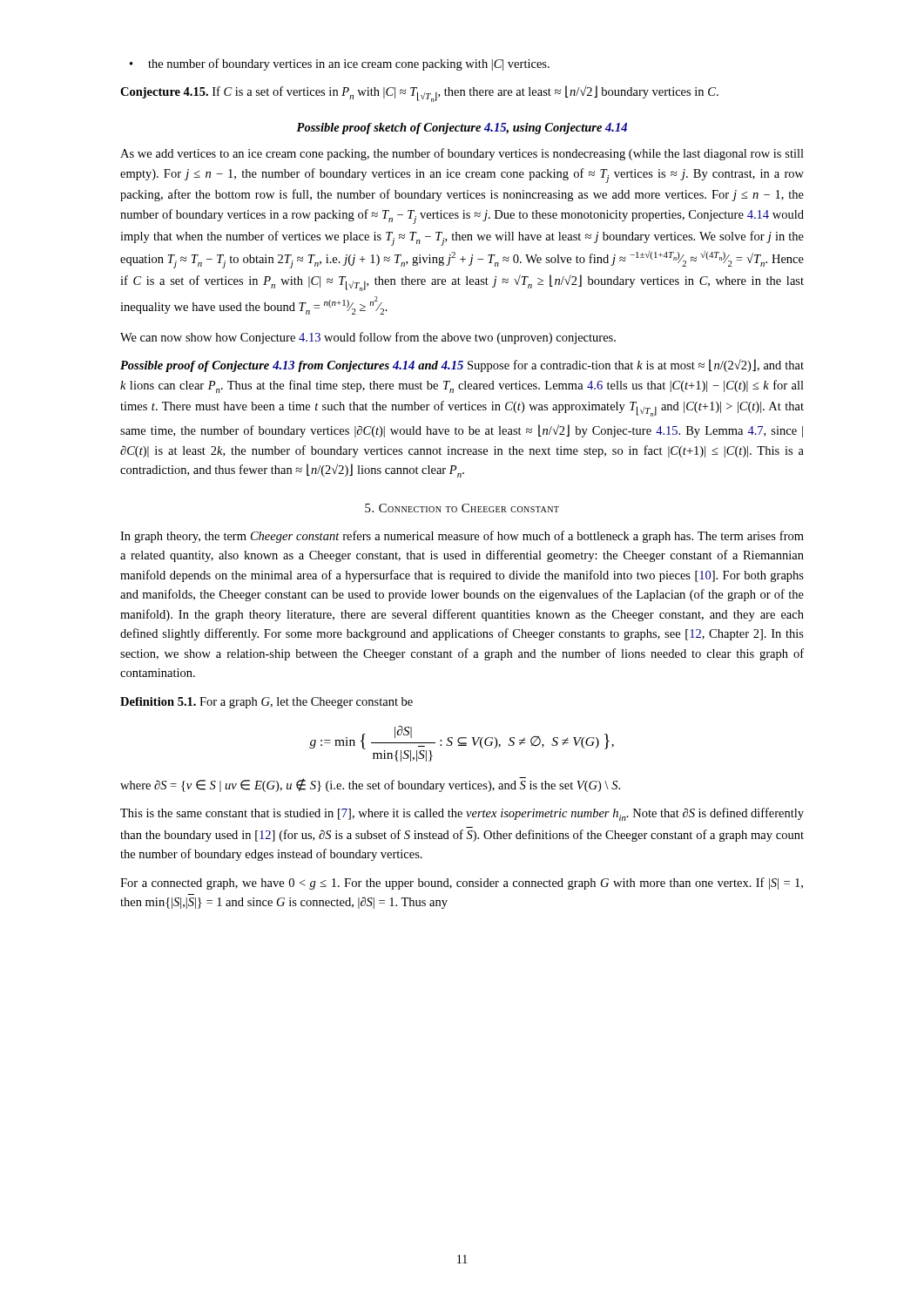Find "5. Connection to Cheeger constant" on this page
Image resolution: width=924 pixels, height=1307 pixels.
(x=462, y=508)
